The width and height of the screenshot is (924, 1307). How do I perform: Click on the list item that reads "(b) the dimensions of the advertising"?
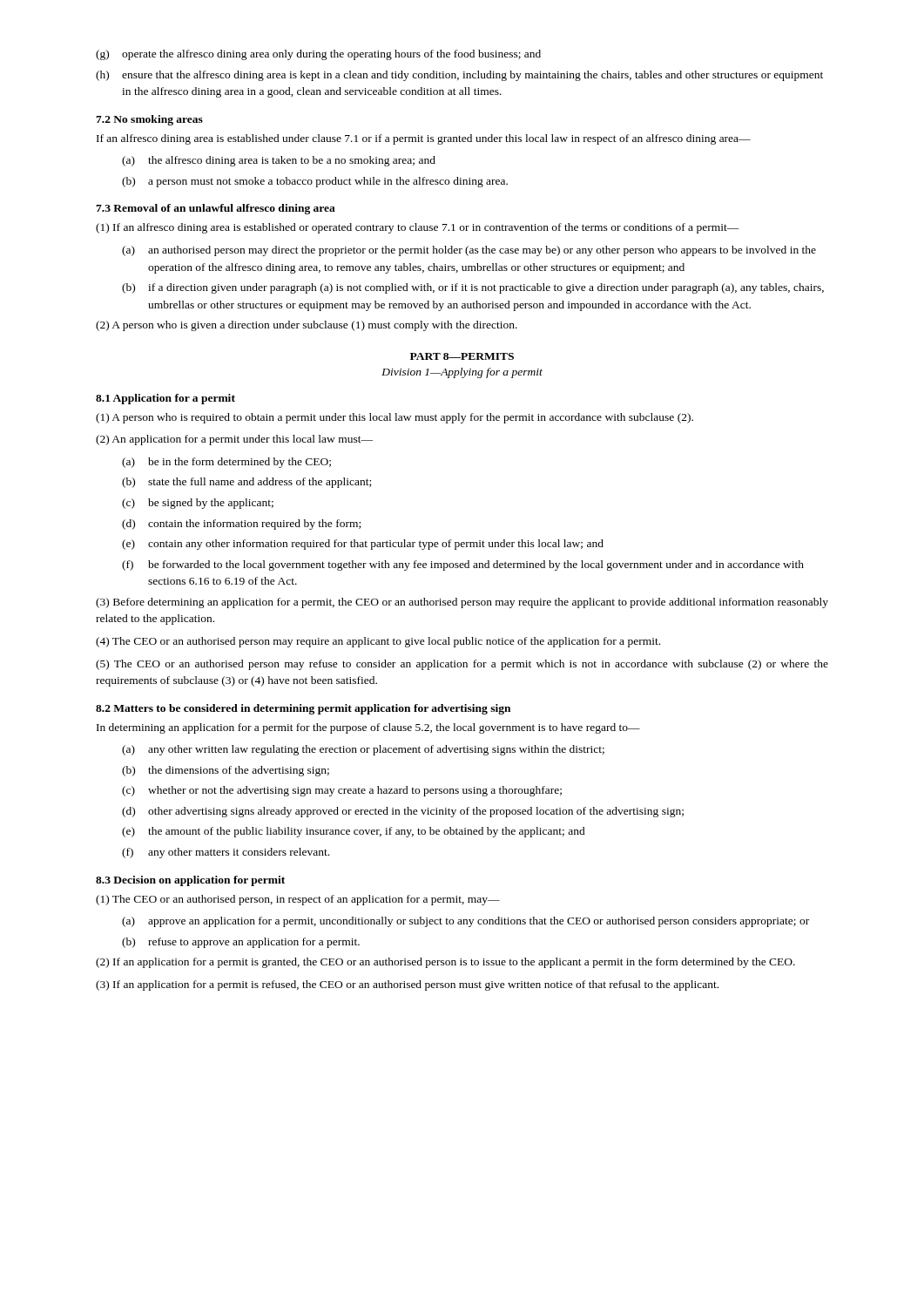coord(226,771)
